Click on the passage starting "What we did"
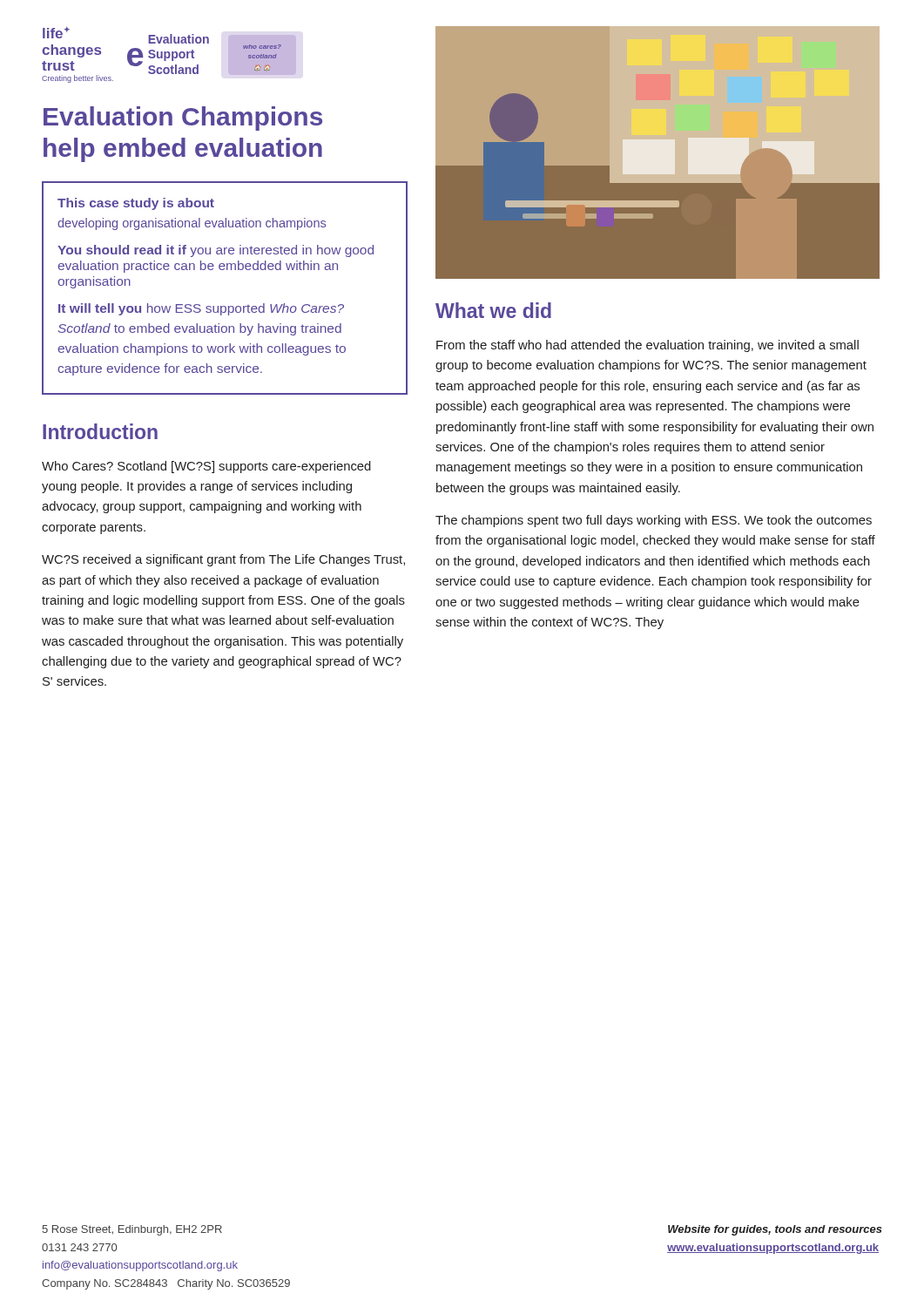The image size is (924, 1307). (494, 311)
